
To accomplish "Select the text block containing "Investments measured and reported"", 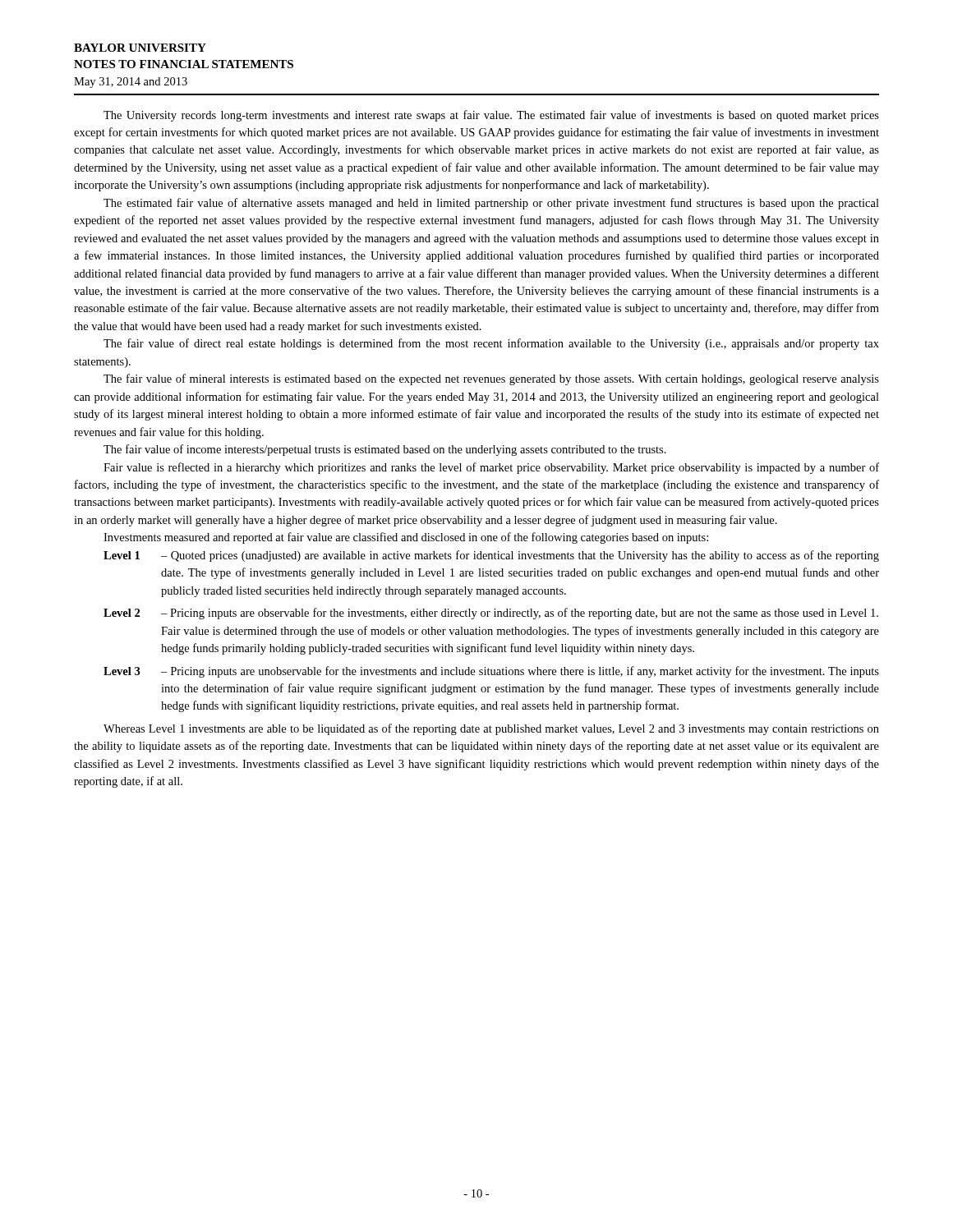I will [x=476, y=538].
